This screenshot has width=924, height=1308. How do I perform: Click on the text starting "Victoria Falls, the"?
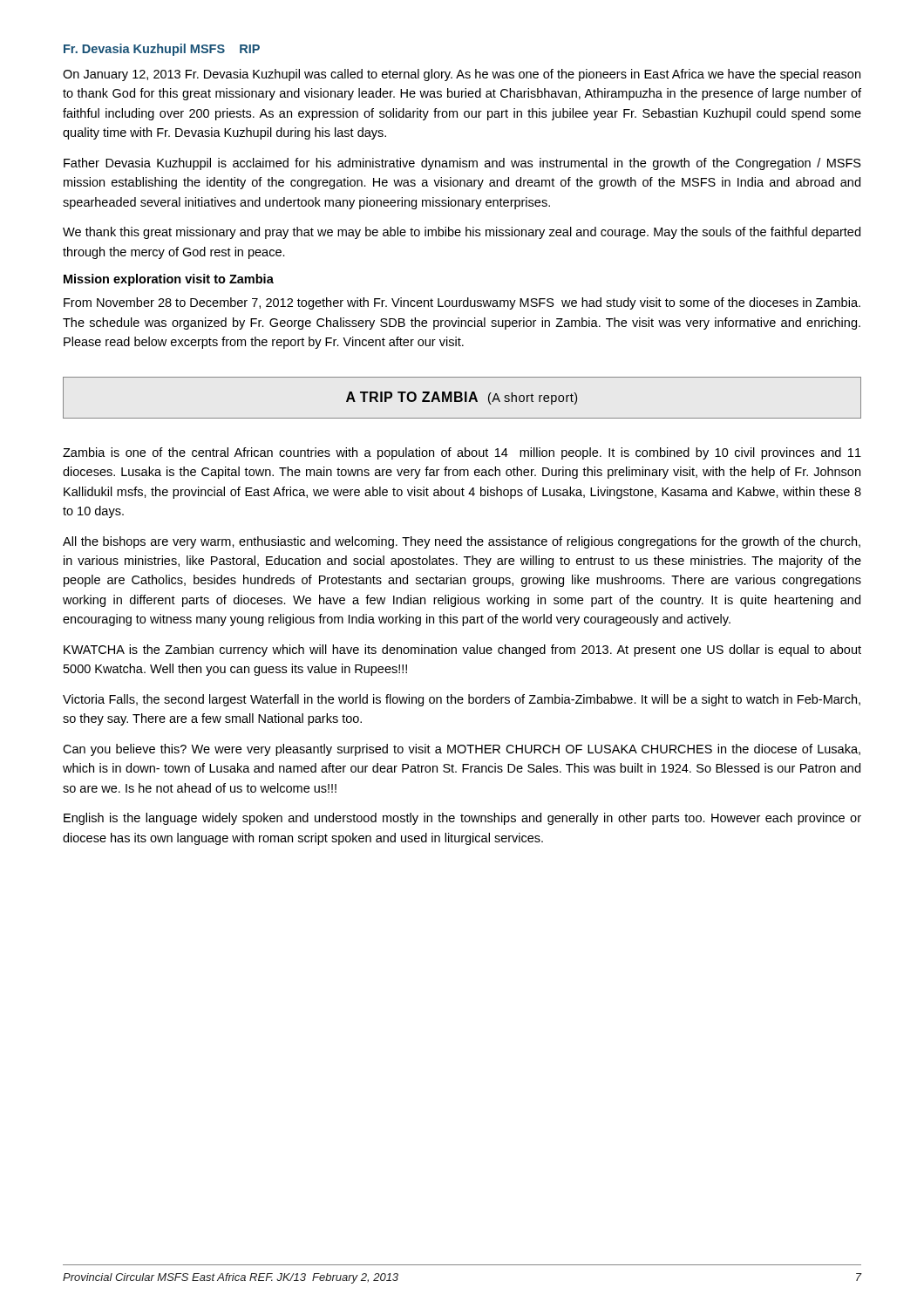(x=462, y=709)
